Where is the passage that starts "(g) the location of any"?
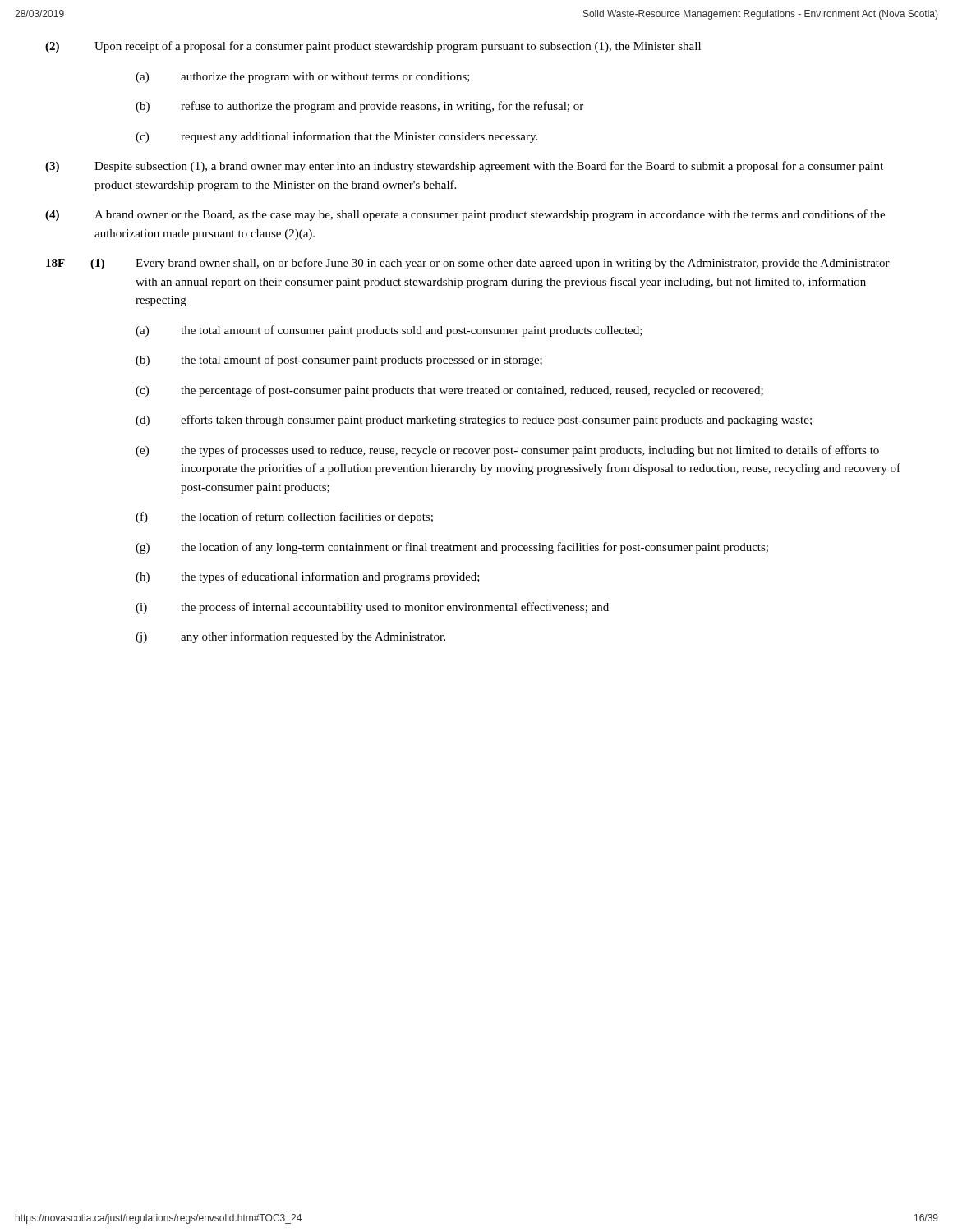The width and height of the screenshot is (953, 1232). 522,547
